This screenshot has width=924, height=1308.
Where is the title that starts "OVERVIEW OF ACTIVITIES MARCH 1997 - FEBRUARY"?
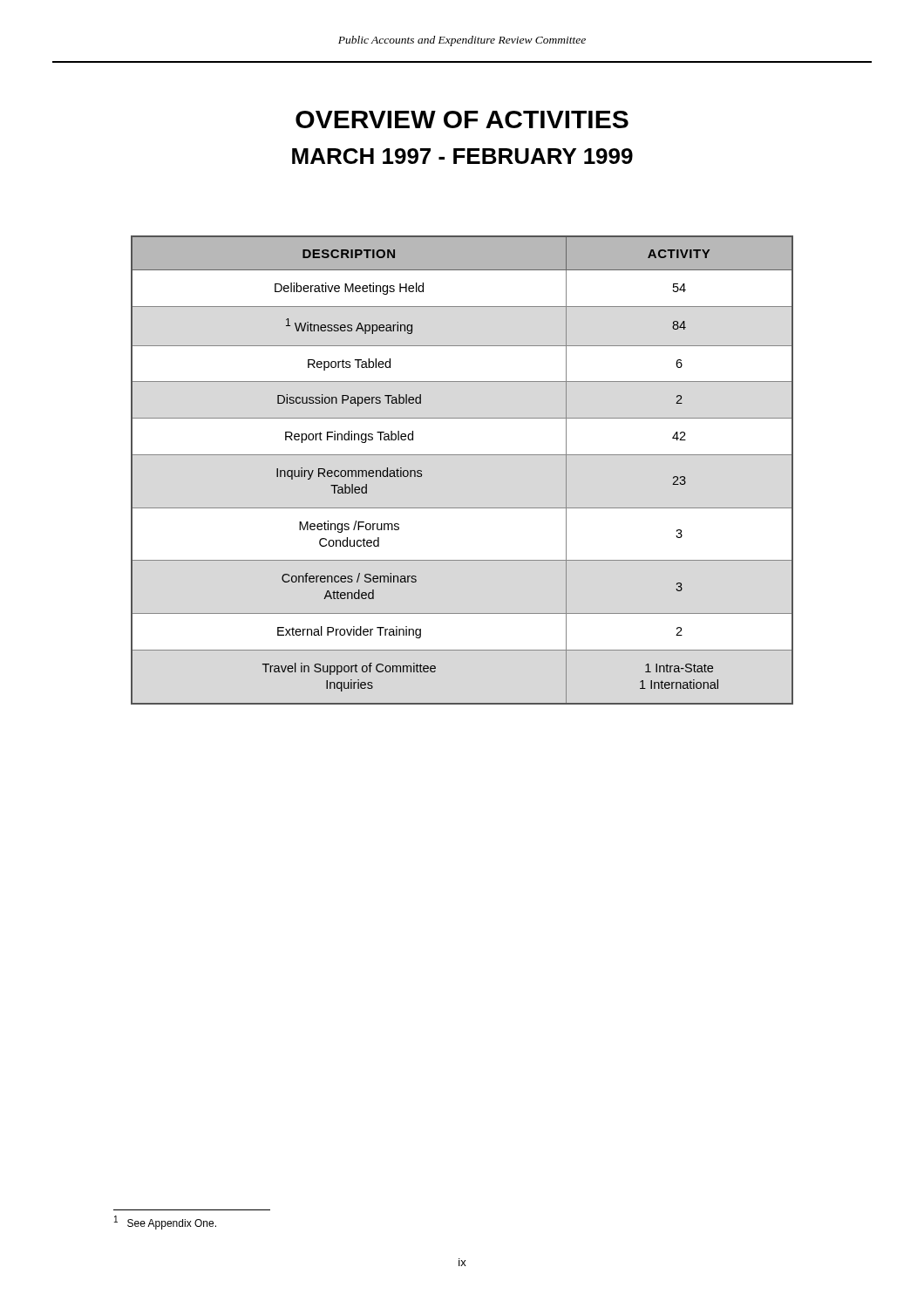click(x=462, y=137)
